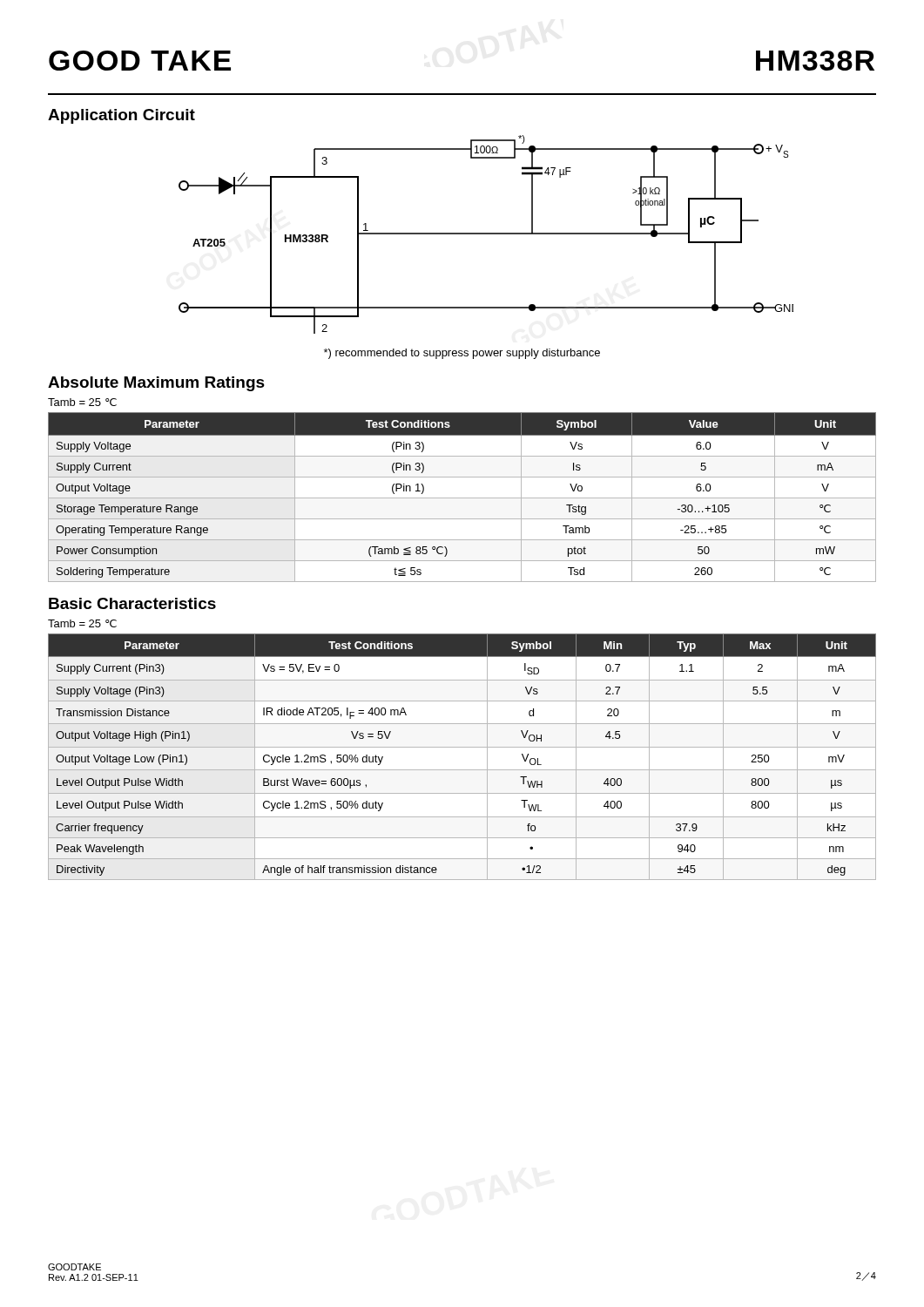Select a schematic
This screenshot has width=924, height=1307.
(x=462, y=238)
